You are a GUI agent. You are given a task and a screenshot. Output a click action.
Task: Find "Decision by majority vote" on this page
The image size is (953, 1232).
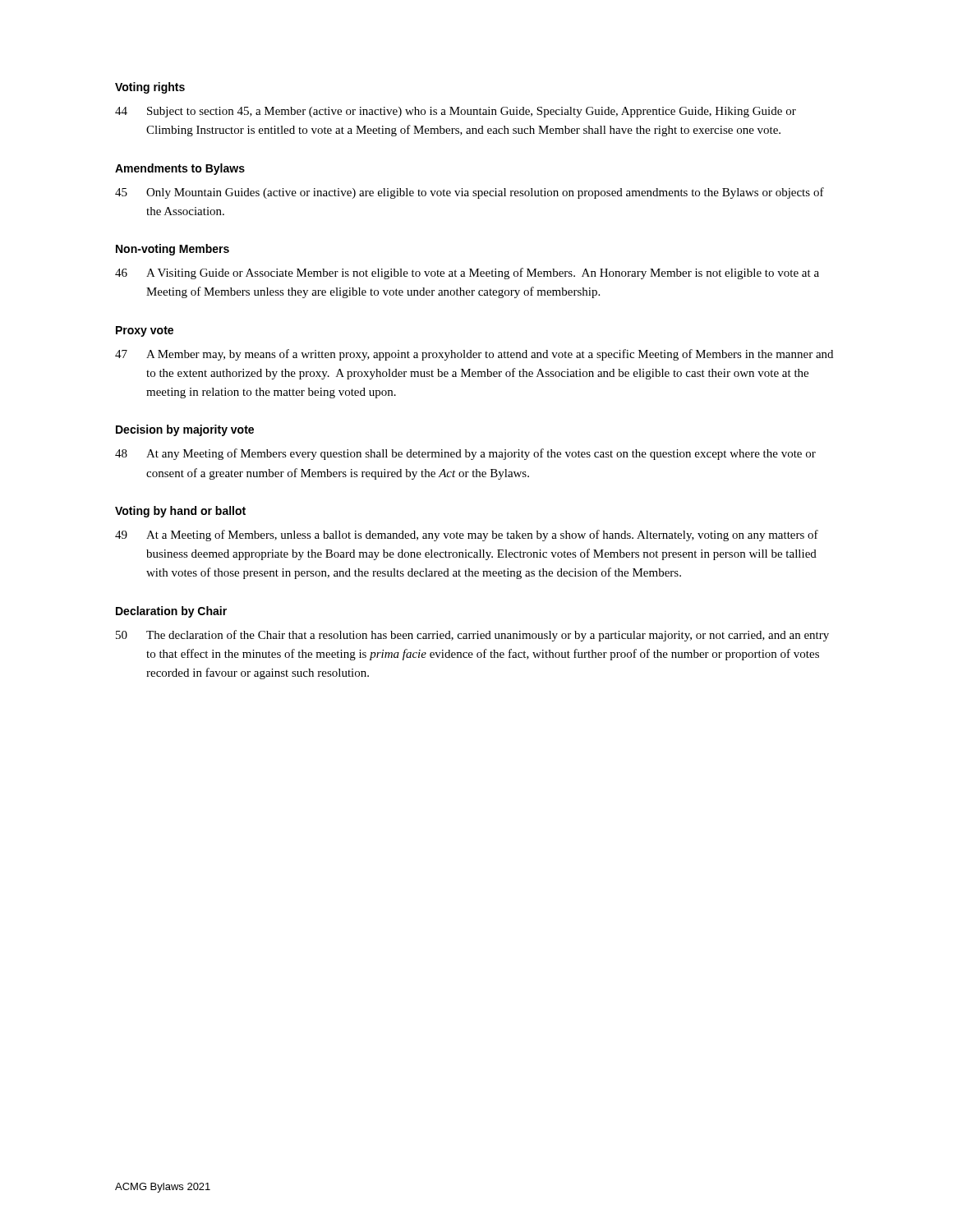185,430
